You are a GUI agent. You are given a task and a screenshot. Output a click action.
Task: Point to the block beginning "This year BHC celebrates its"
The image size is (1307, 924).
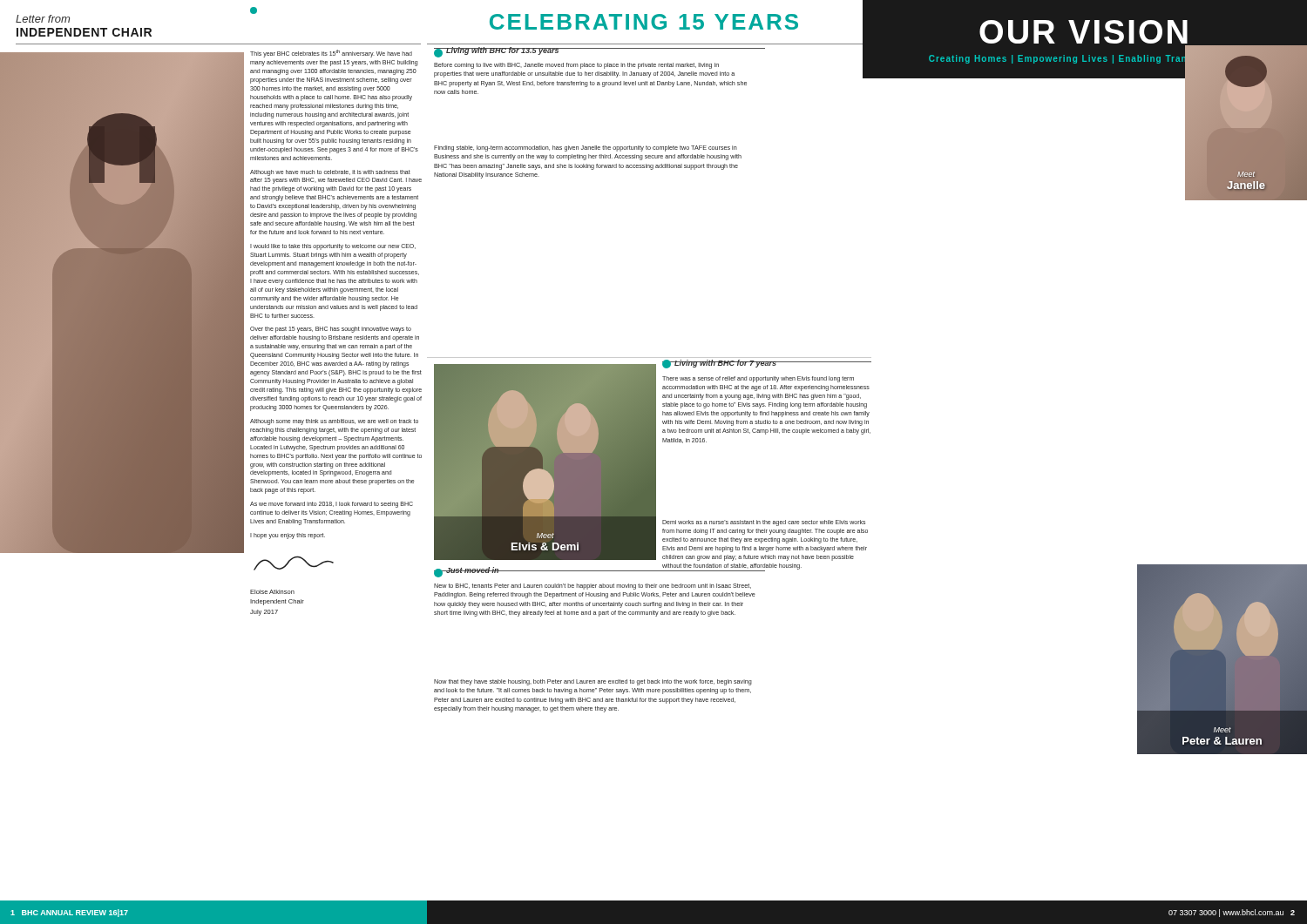(x=334, y=105)
